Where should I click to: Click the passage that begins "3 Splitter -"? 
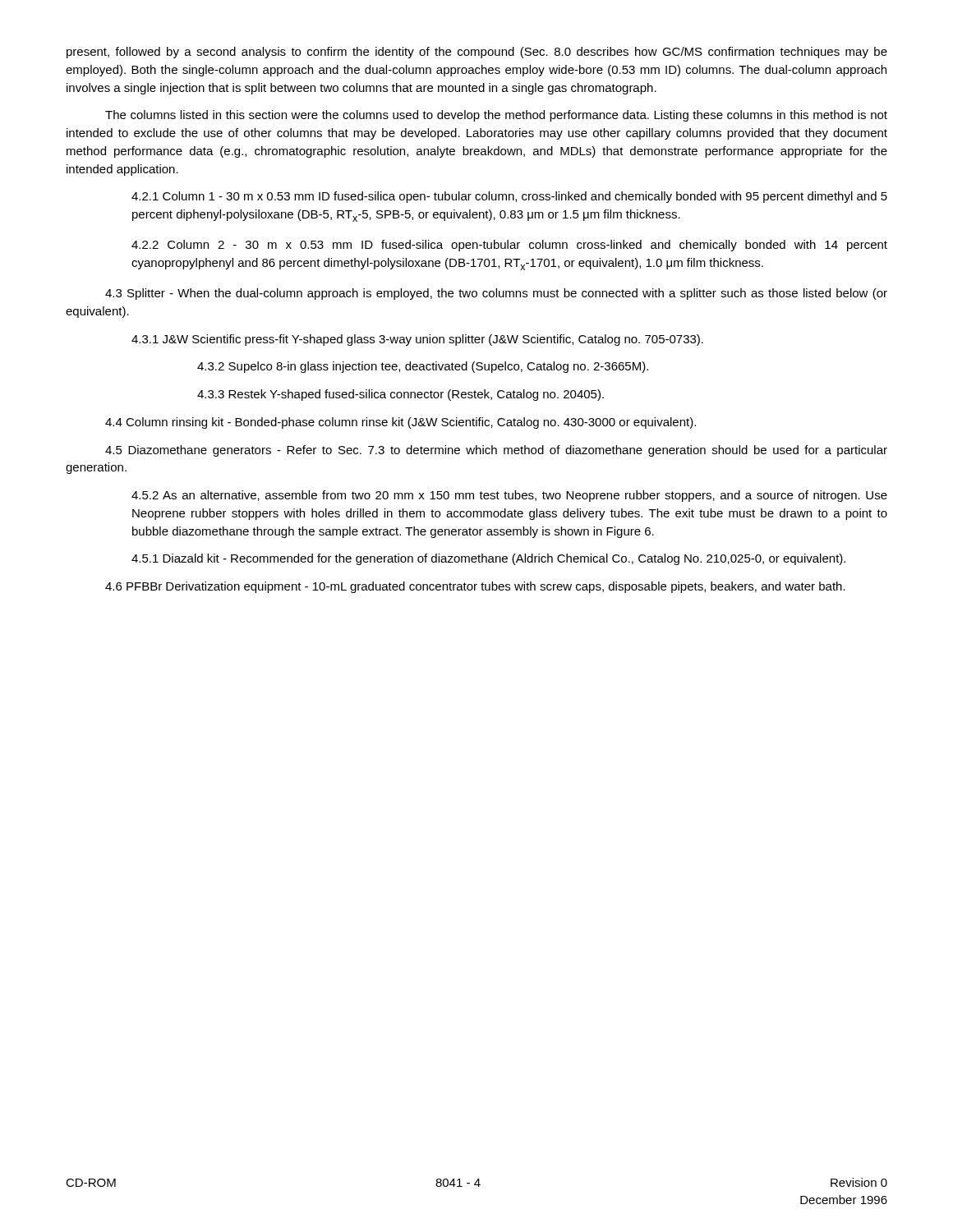[x=476, y=302]
